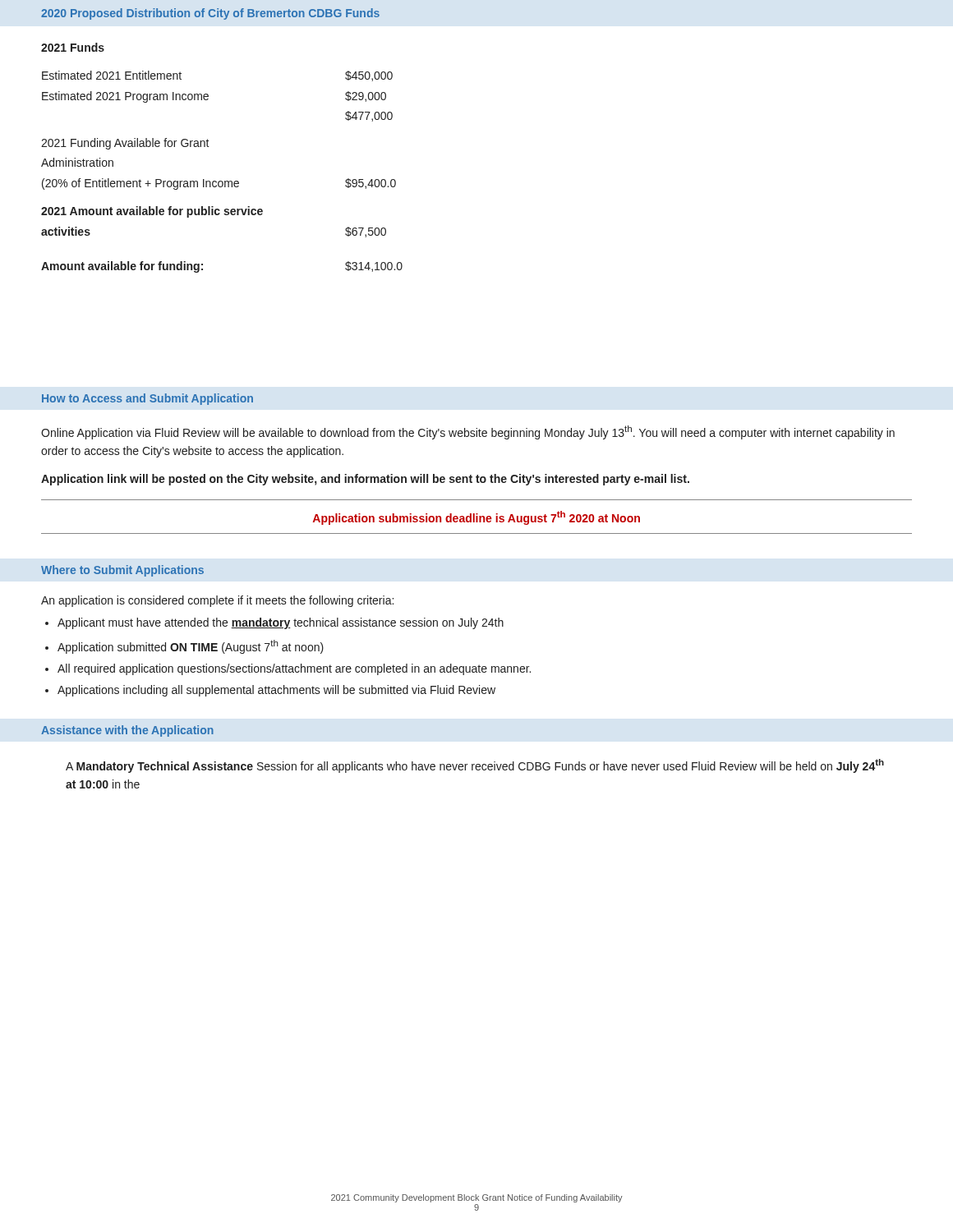This screenshot has height=1232, width=953.
Task: Click on the list item containing "Applicant must have attended"
Action: coord(281,623)
